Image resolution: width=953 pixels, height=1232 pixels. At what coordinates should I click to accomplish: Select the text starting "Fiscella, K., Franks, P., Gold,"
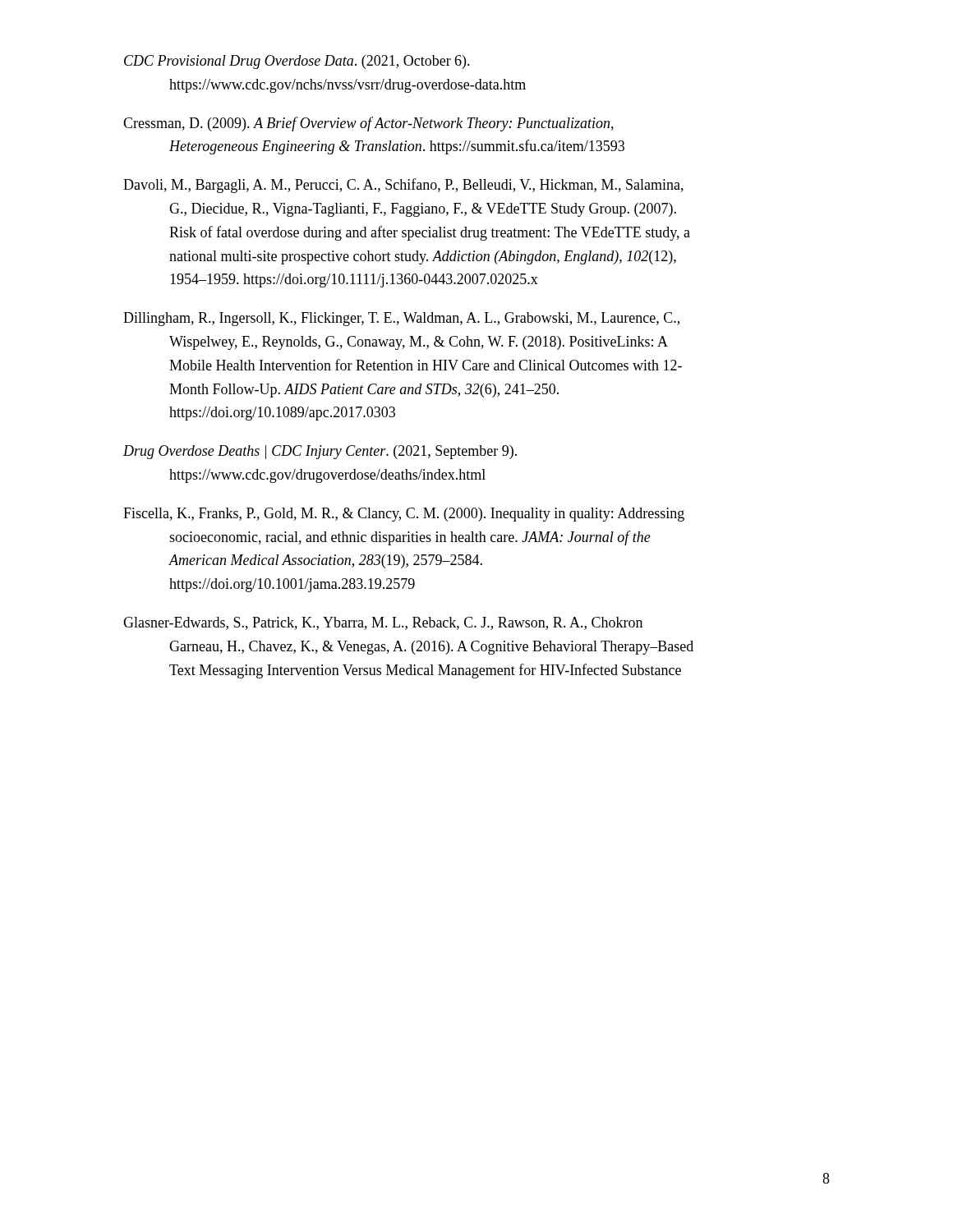[x=476, y=549]
